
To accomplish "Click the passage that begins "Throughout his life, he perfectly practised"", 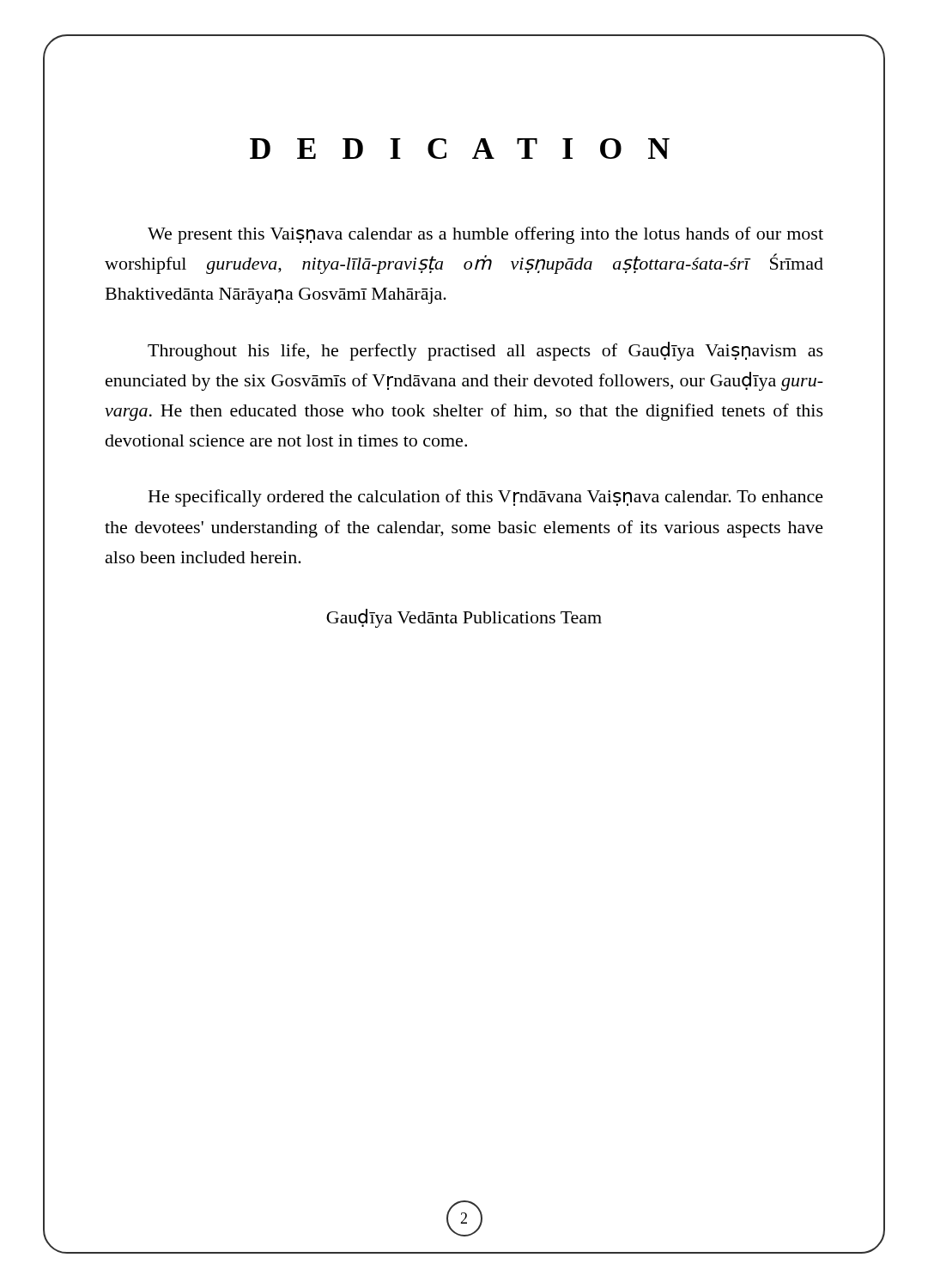I will (x=464, y=395).
